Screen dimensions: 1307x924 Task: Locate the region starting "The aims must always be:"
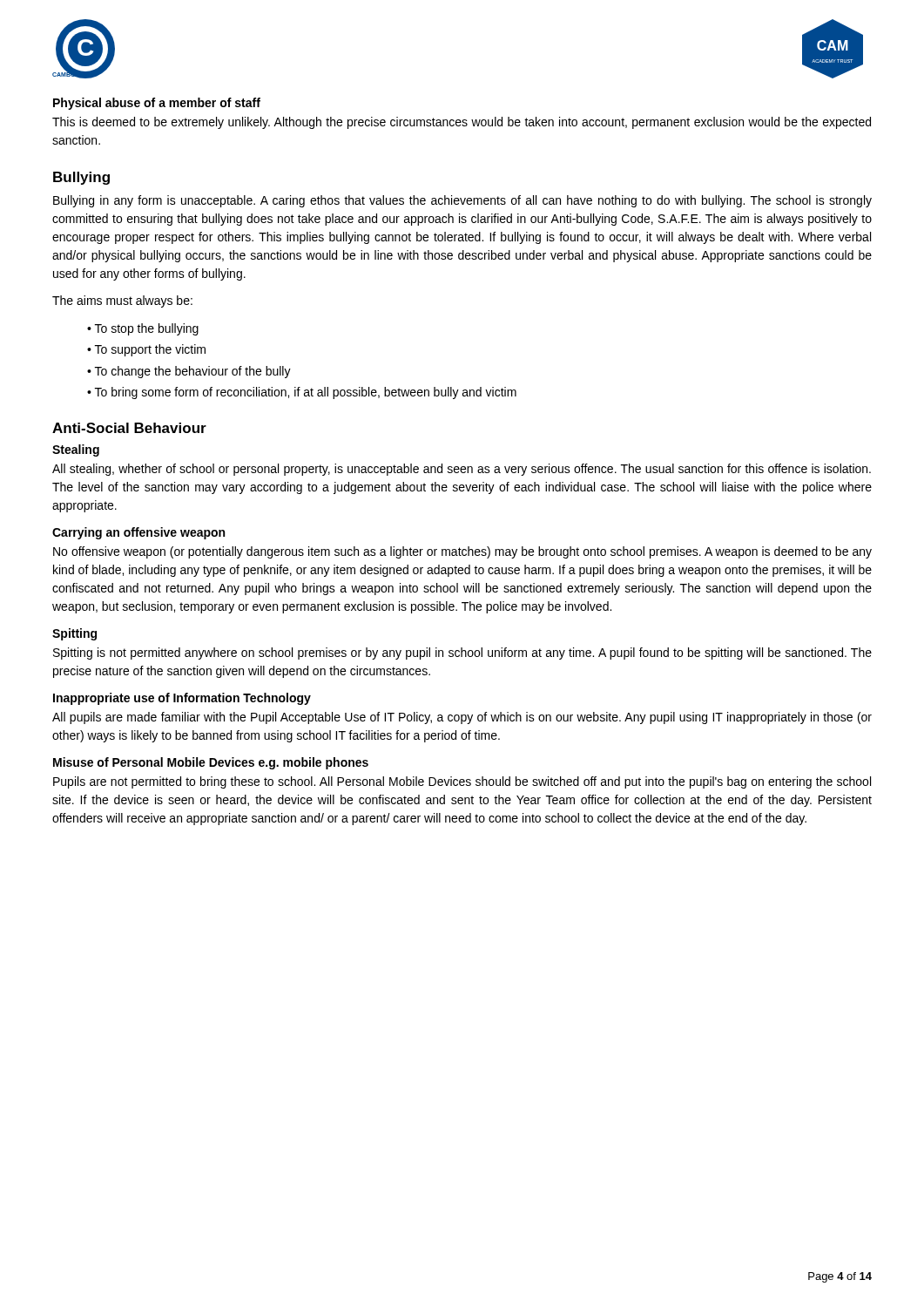tap(122, 301)
